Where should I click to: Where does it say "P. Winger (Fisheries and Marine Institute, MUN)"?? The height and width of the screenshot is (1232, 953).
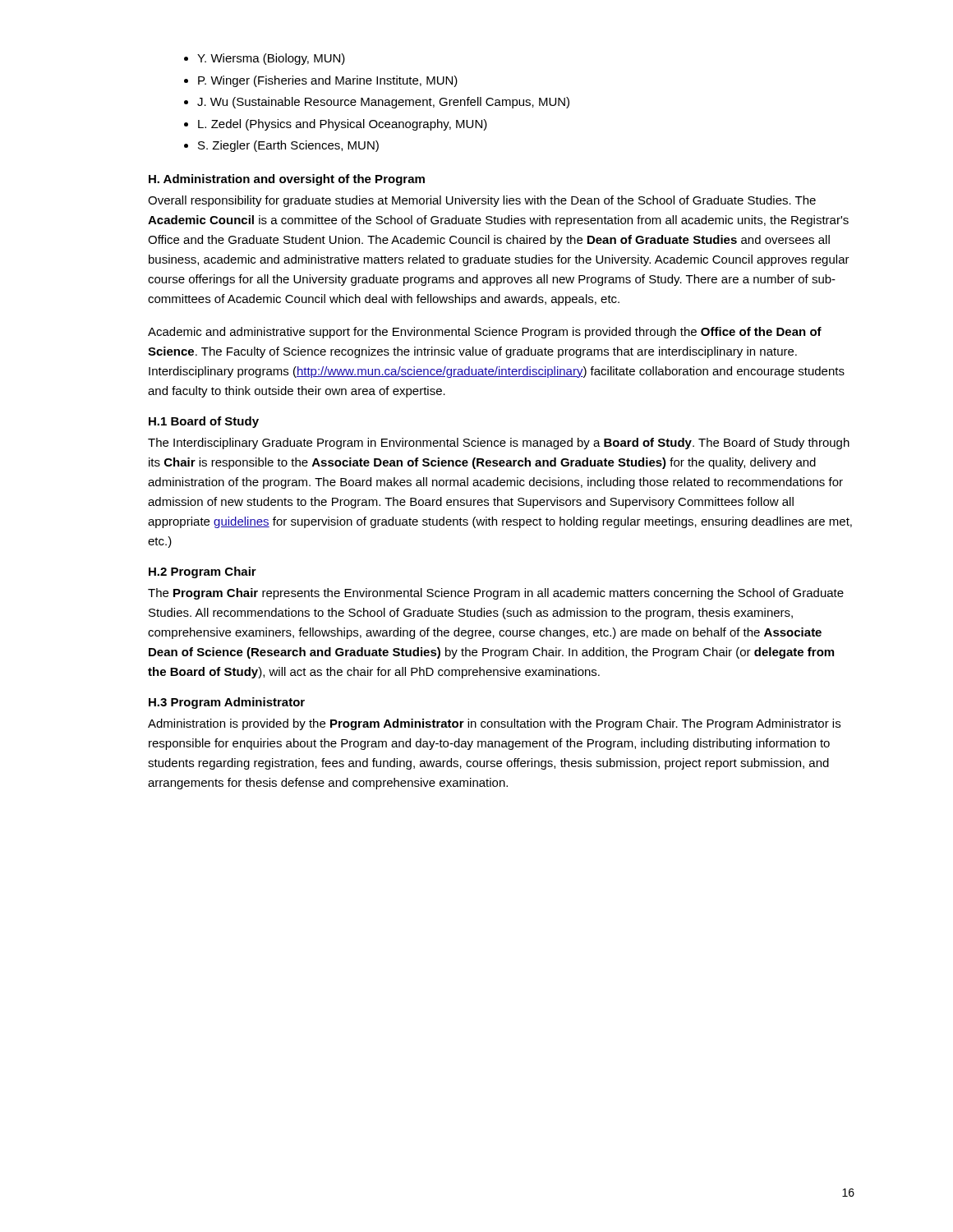click(x=328, y=81)
